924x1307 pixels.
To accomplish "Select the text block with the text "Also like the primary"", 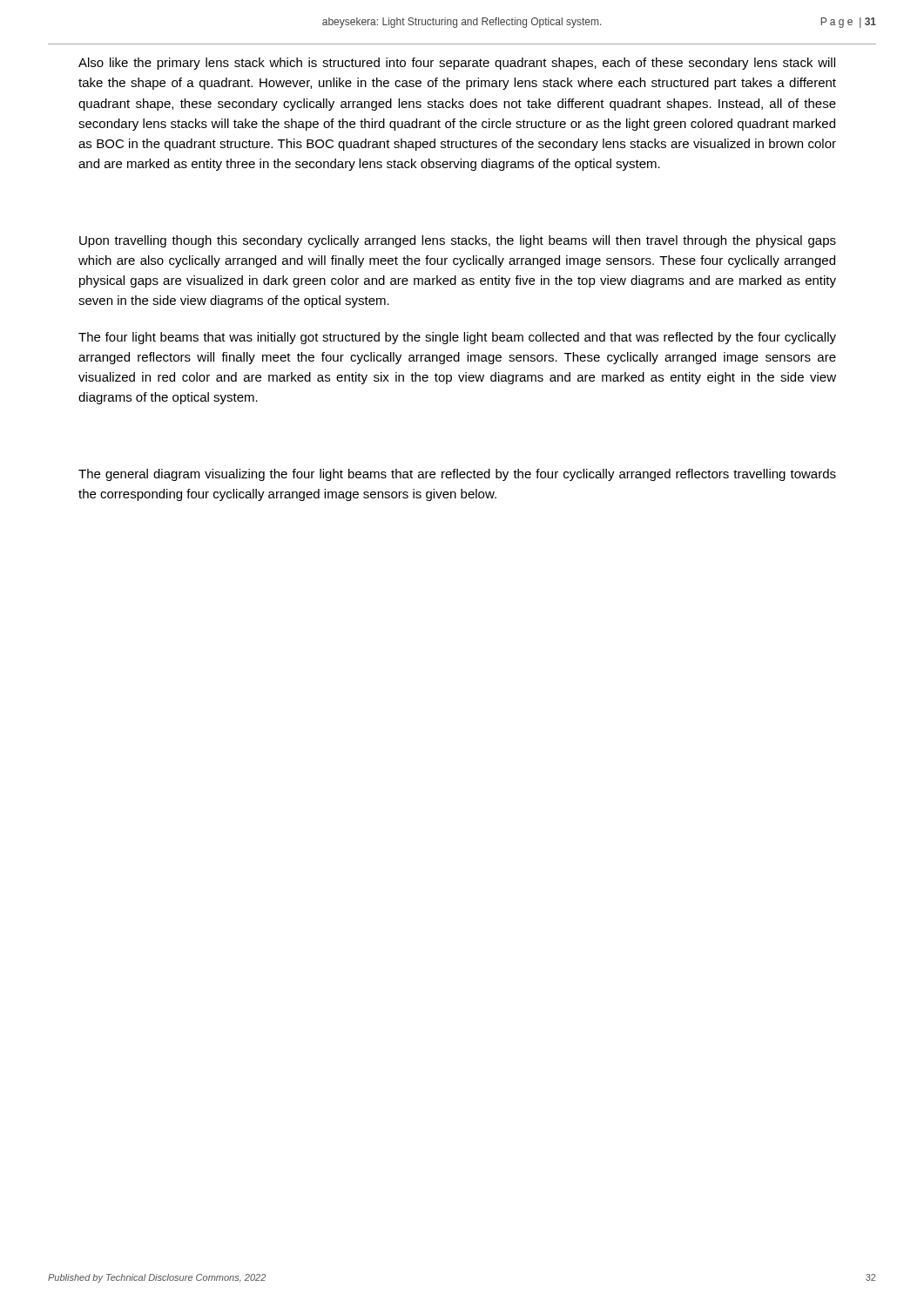I will pyautogui.click(x=457, y=113).
